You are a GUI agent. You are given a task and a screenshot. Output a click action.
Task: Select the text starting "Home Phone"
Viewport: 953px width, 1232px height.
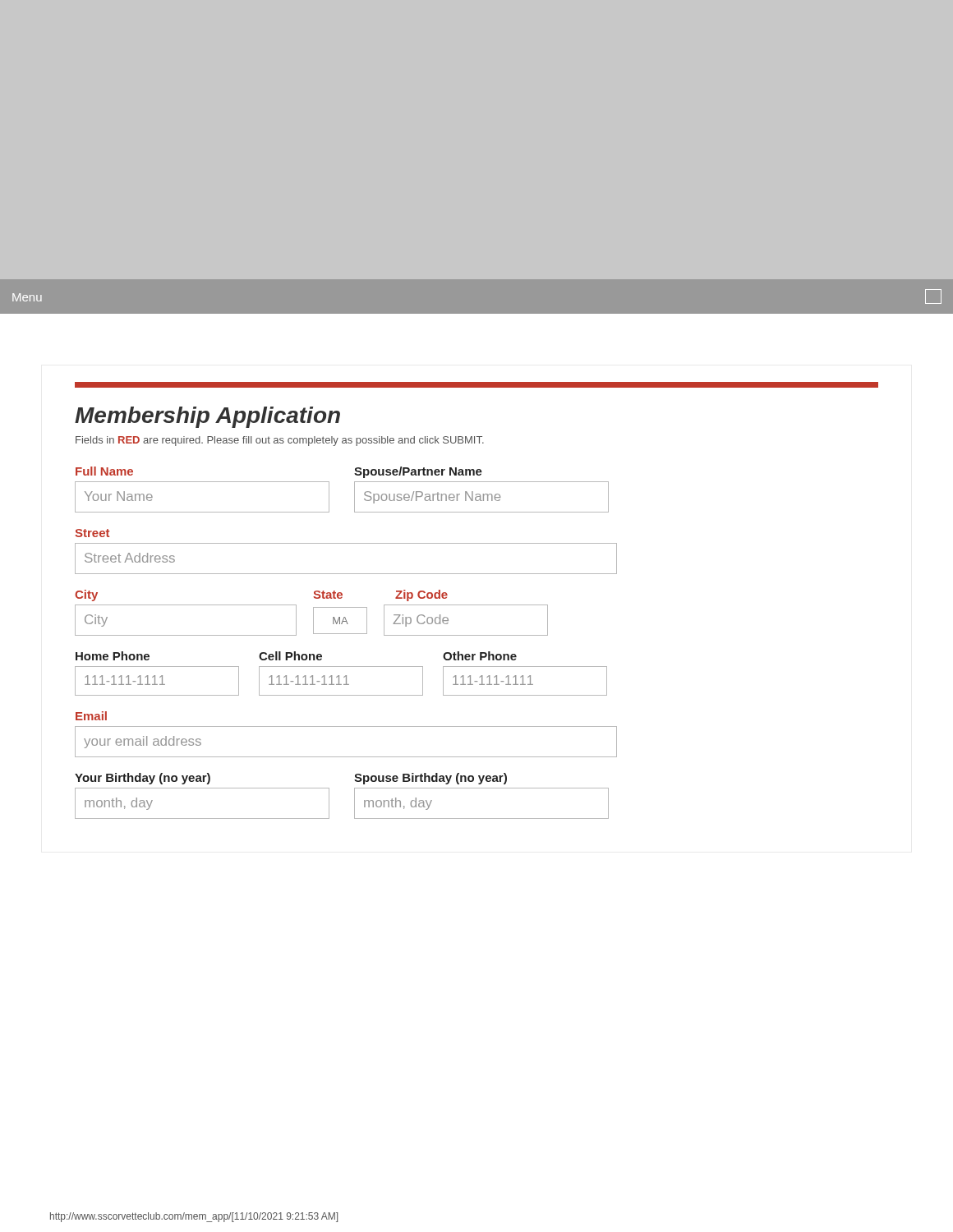tap(112, 656)
